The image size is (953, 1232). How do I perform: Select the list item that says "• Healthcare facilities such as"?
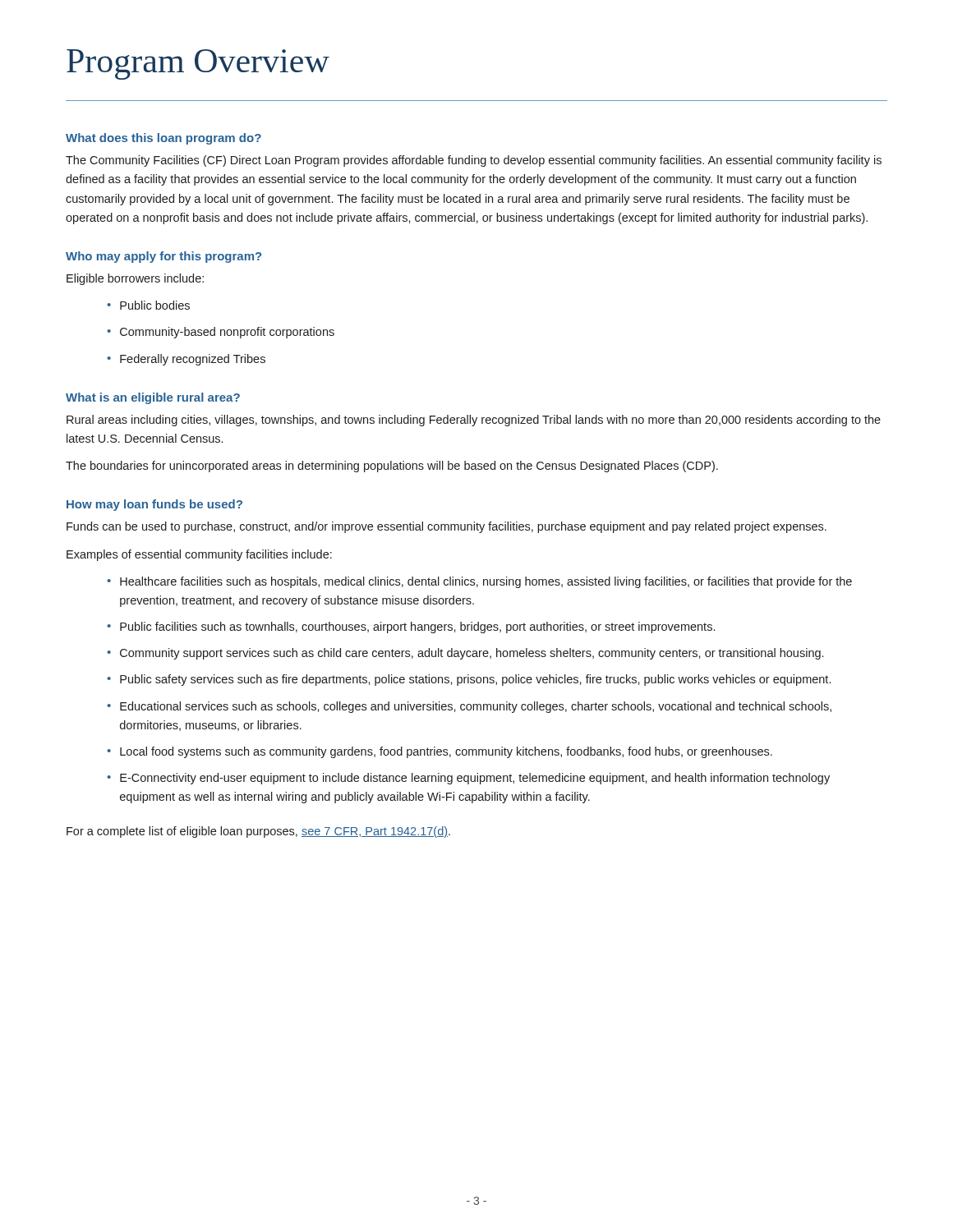[497, 591]
